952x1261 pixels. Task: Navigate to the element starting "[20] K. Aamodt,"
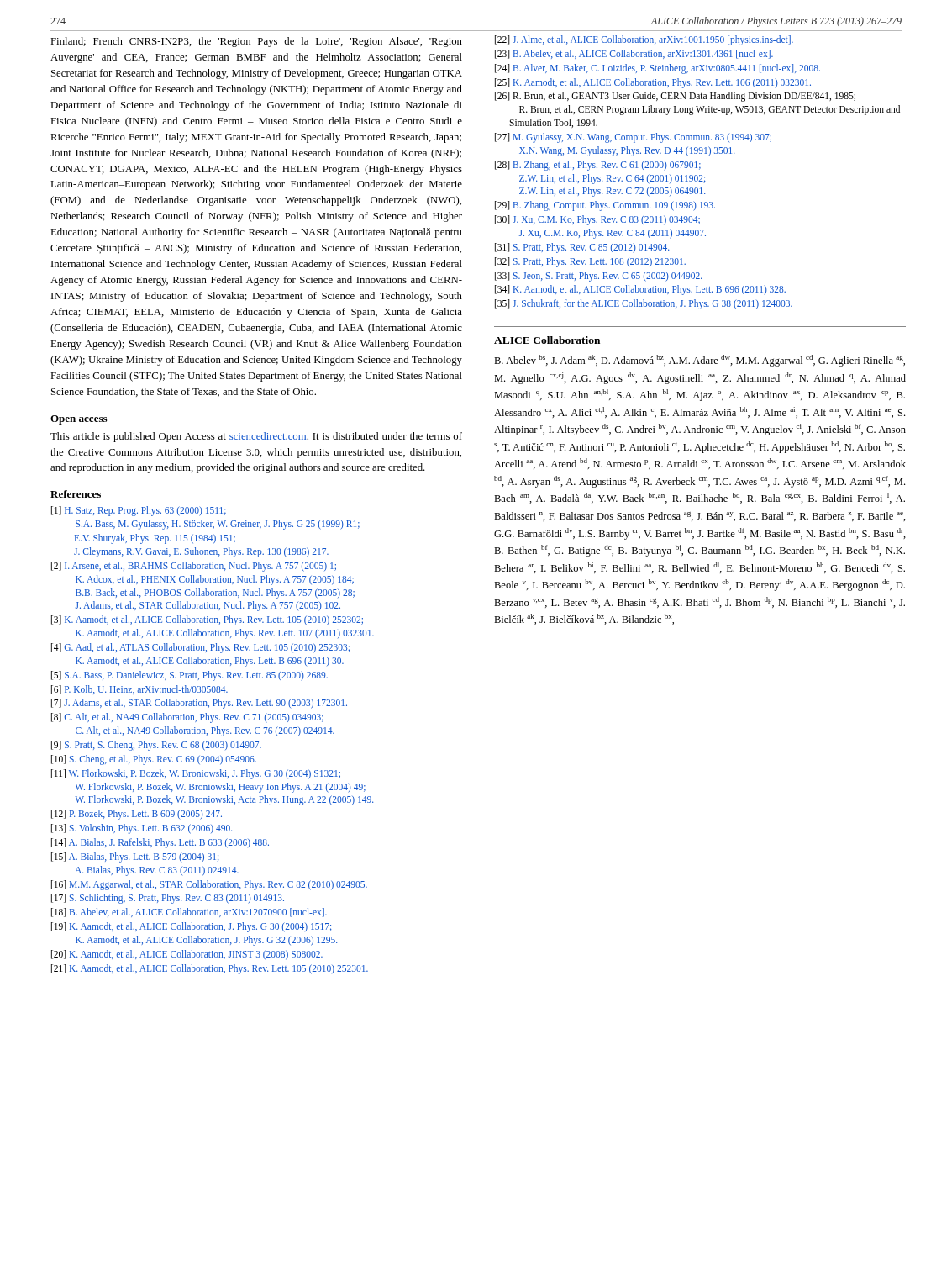[187, 954]
